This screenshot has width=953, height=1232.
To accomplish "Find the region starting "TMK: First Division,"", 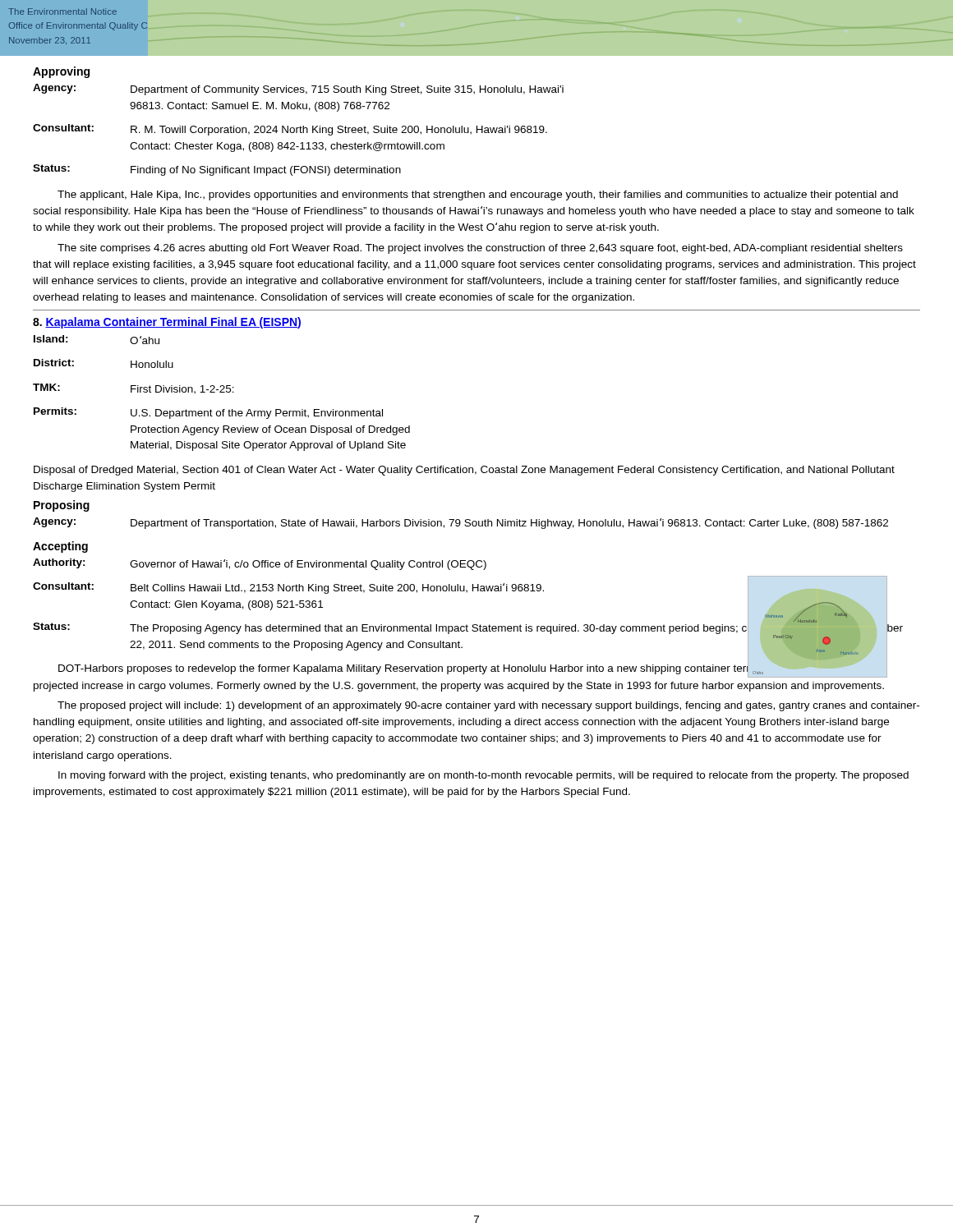I will pyautogui.click(x=134, y=389).
